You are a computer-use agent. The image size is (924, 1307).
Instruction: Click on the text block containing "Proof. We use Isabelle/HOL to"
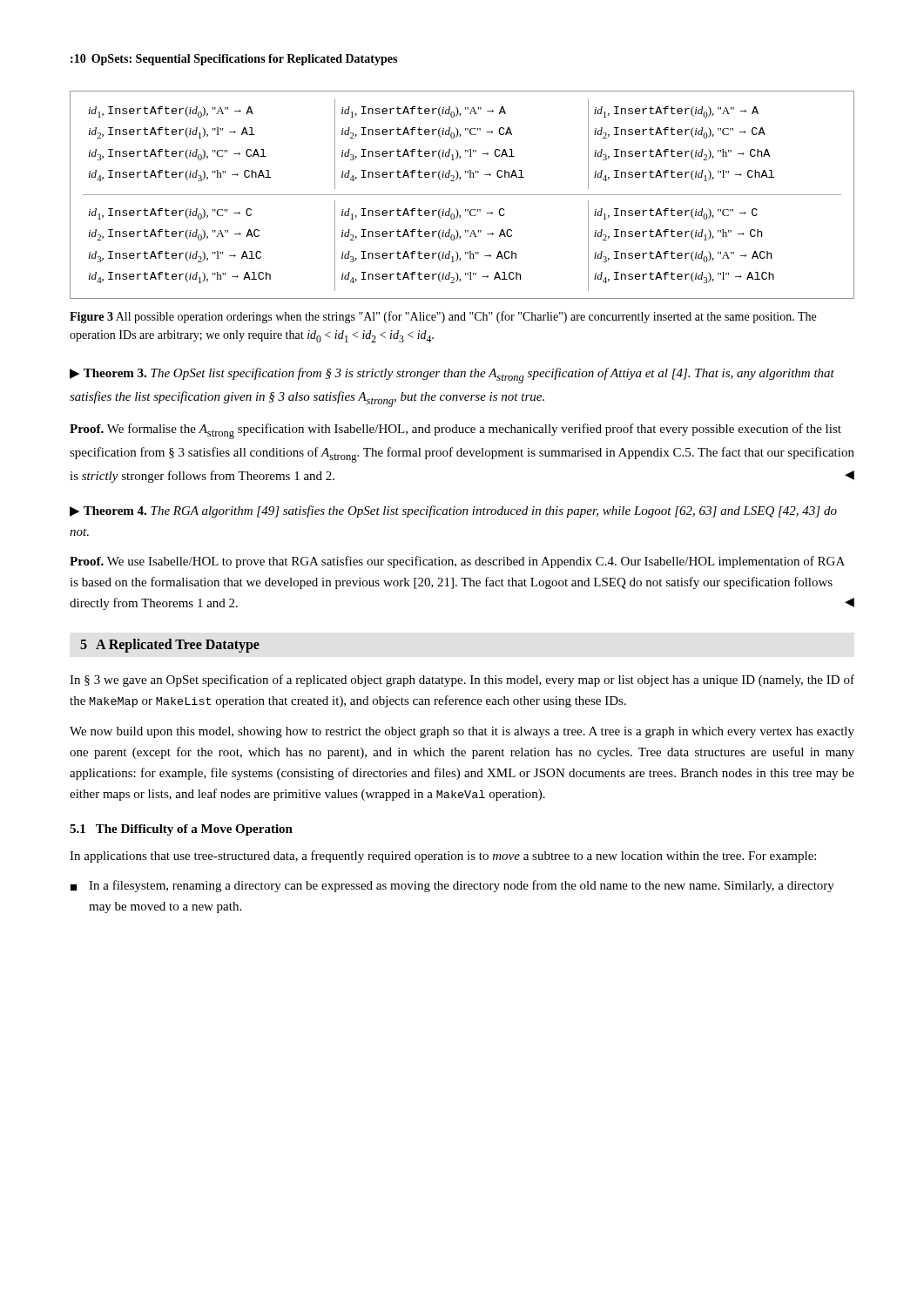[x=462, y=583]
